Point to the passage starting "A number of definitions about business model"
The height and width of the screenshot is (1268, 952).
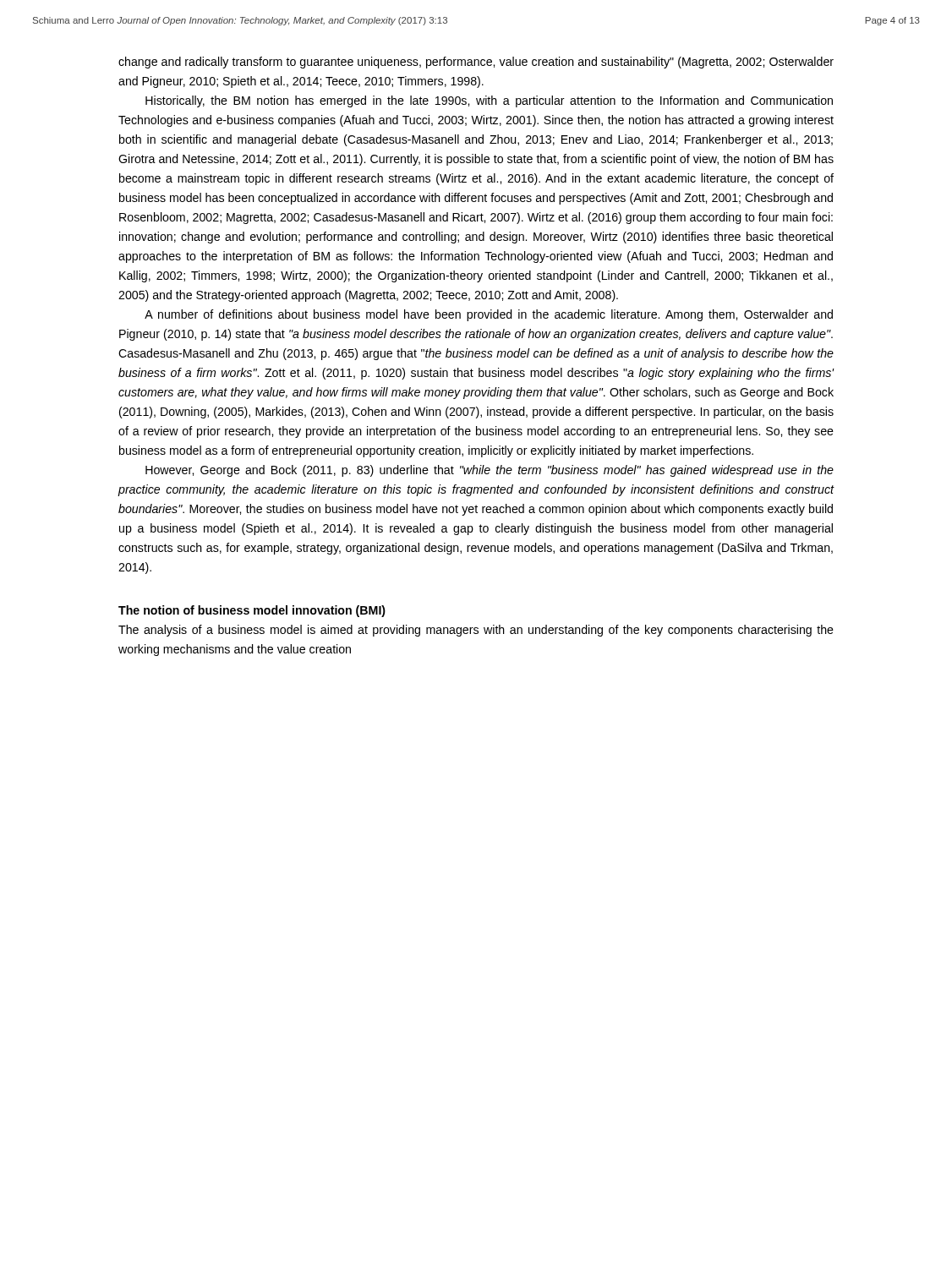click(x=476, y=383)
